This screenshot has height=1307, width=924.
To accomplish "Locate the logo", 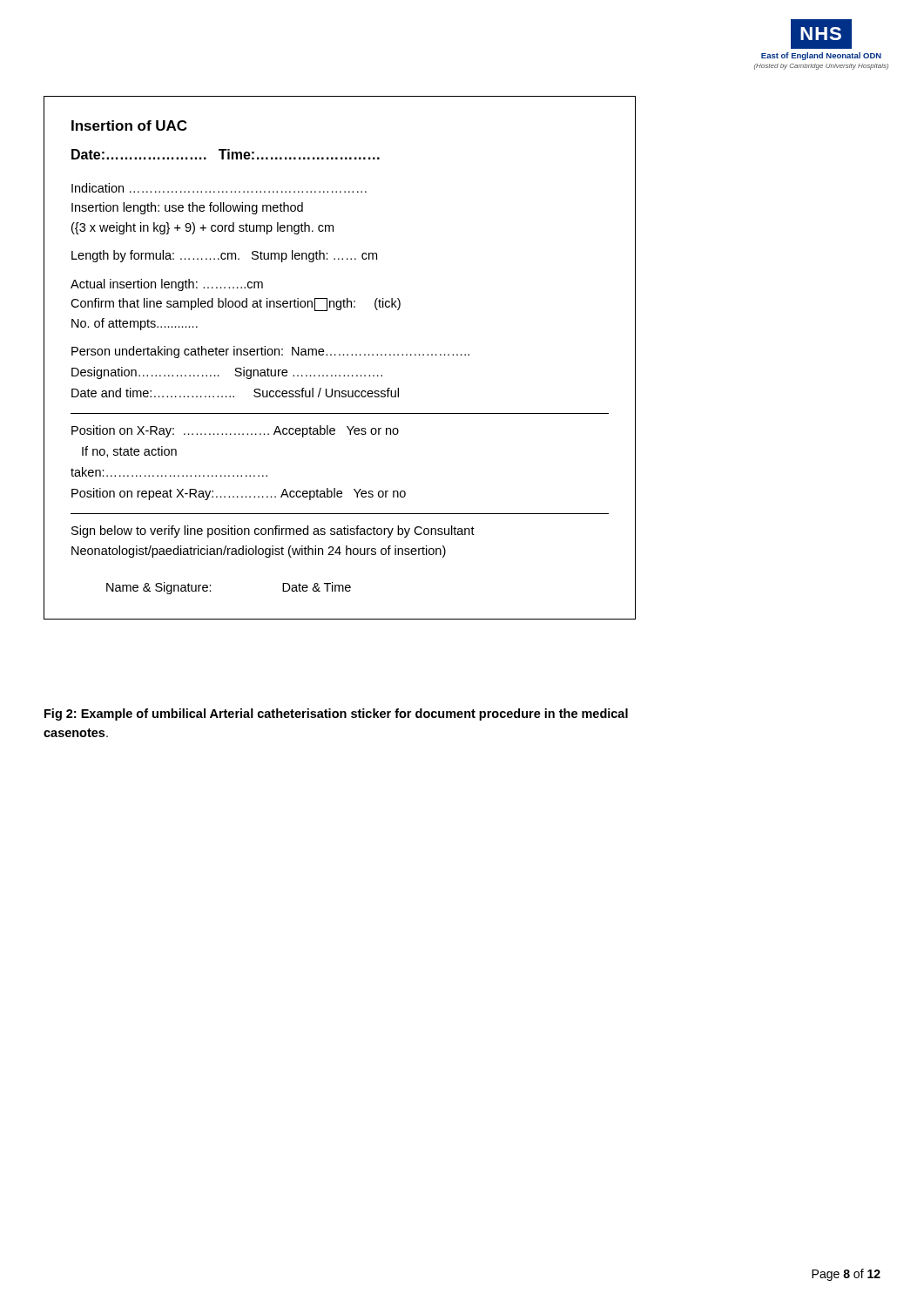I will pyautogui.click(x=821, y=45).
